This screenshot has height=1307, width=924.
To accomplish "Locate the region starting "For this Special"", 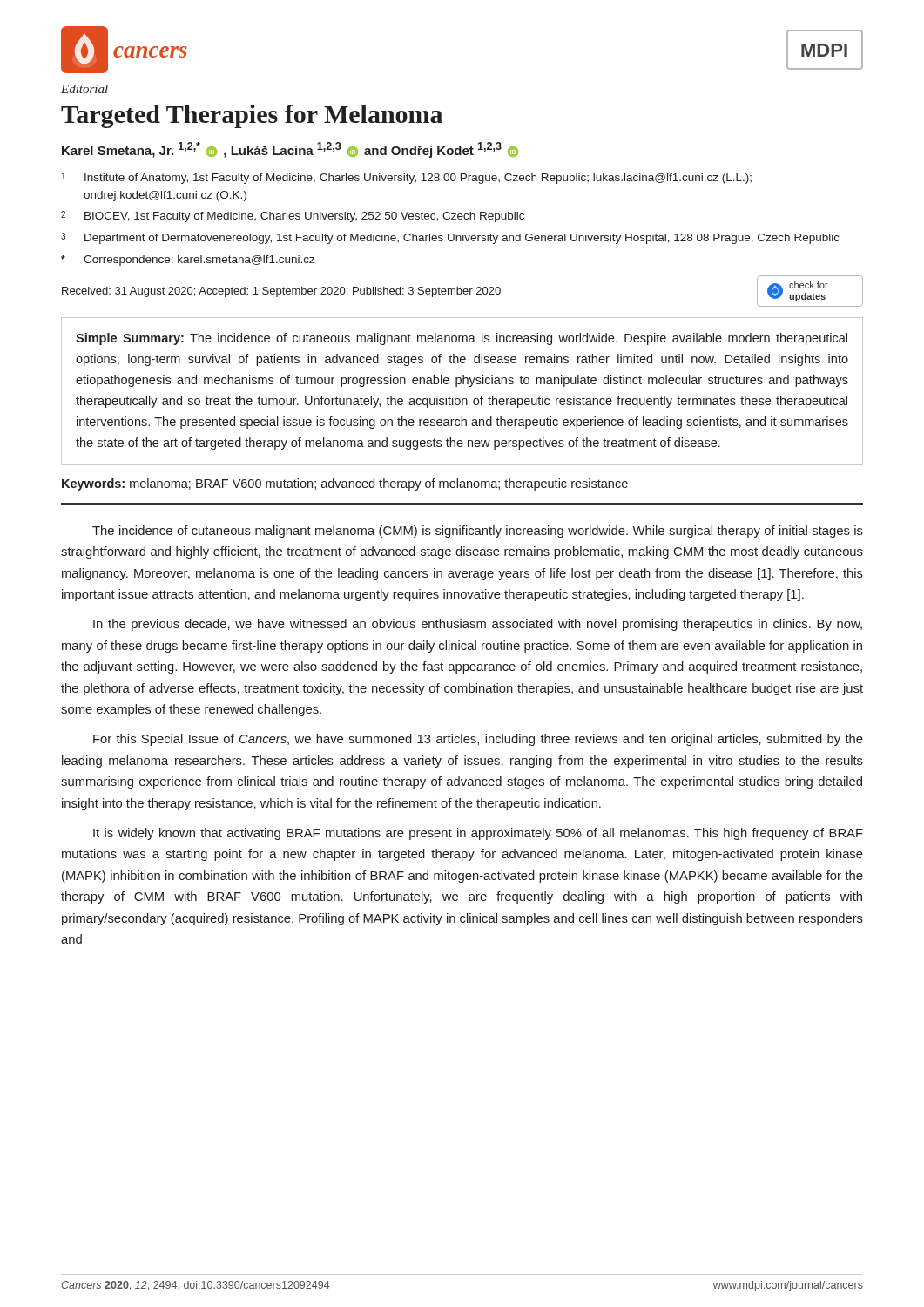I will click(462, 771).
